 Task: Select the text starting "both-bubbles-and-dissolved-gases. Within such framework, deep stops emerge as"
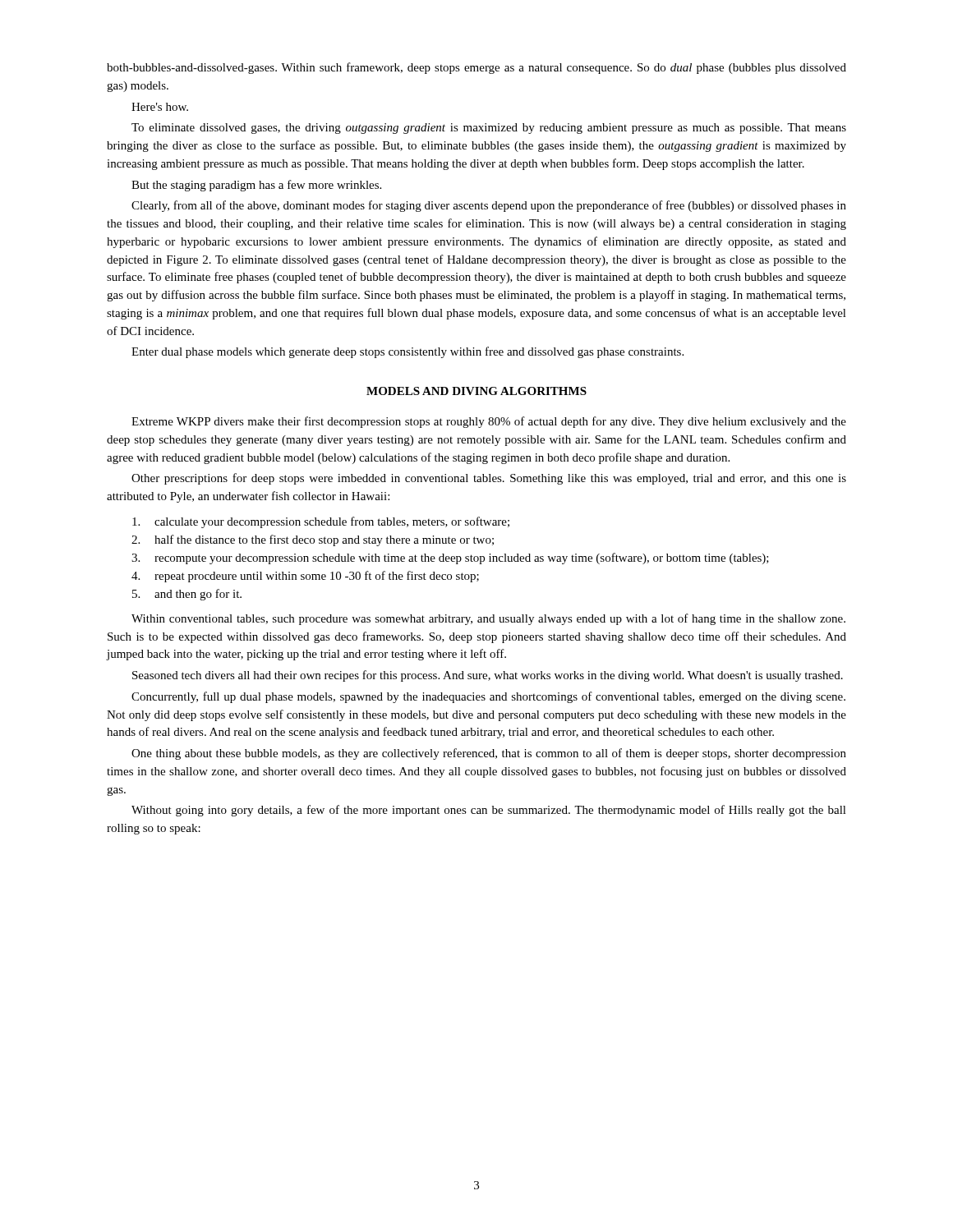[x=476, y=76]
